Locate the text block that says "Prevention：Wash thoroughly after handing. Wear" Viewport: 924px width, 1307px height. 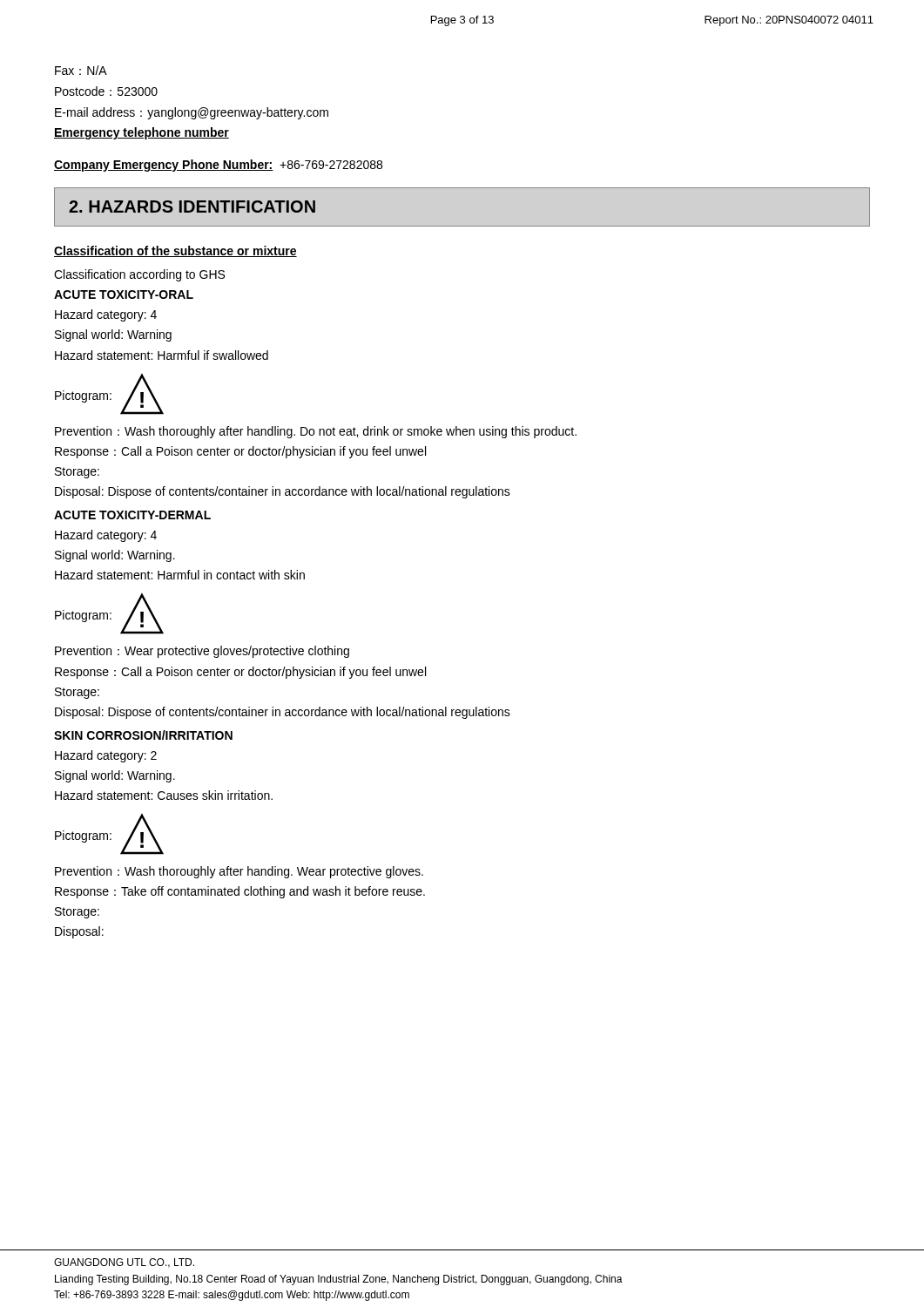(239, 872)
